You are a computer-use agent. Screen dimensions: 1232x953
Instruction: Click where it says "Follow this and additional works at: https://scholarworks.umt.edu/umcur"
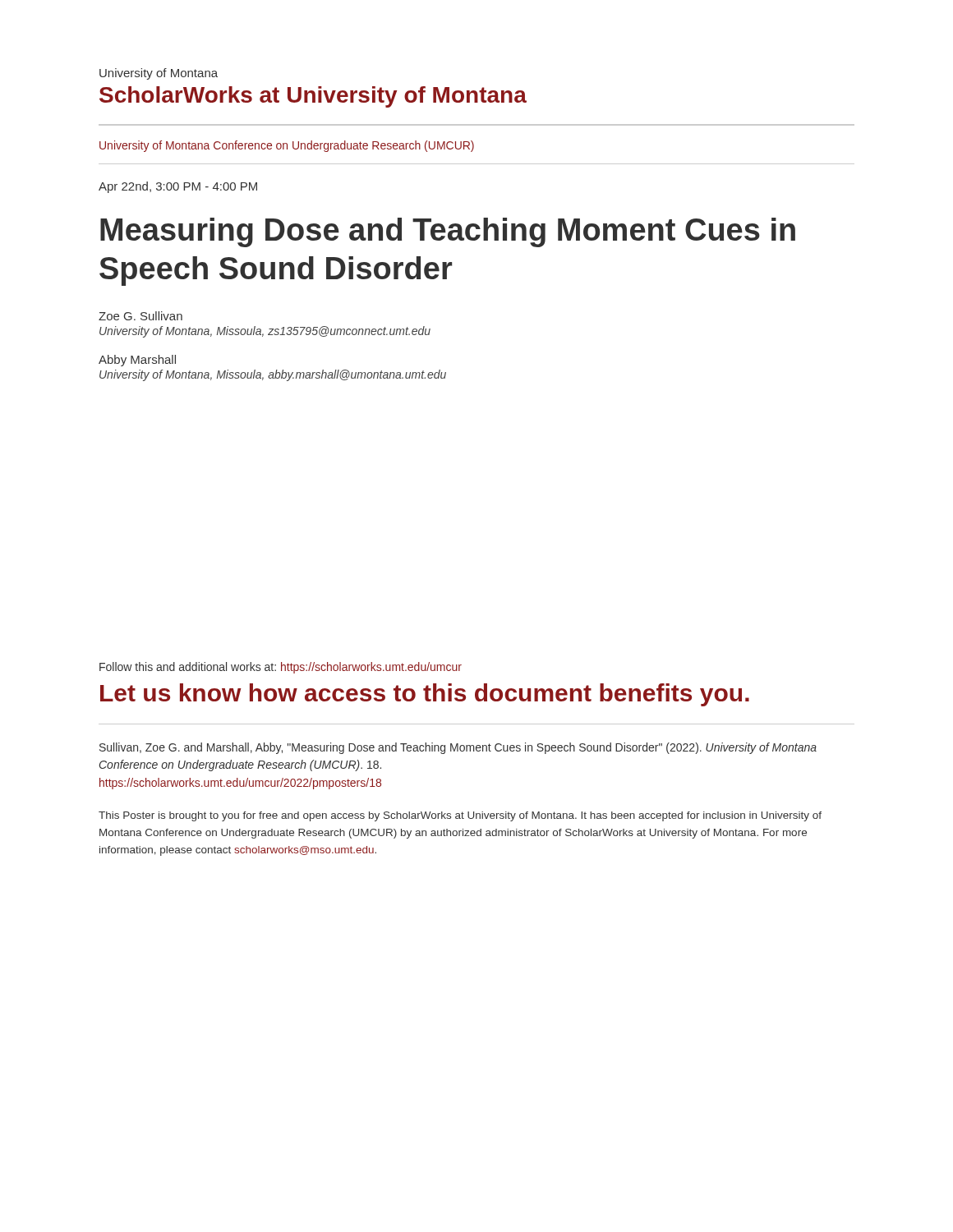[280, 667]
